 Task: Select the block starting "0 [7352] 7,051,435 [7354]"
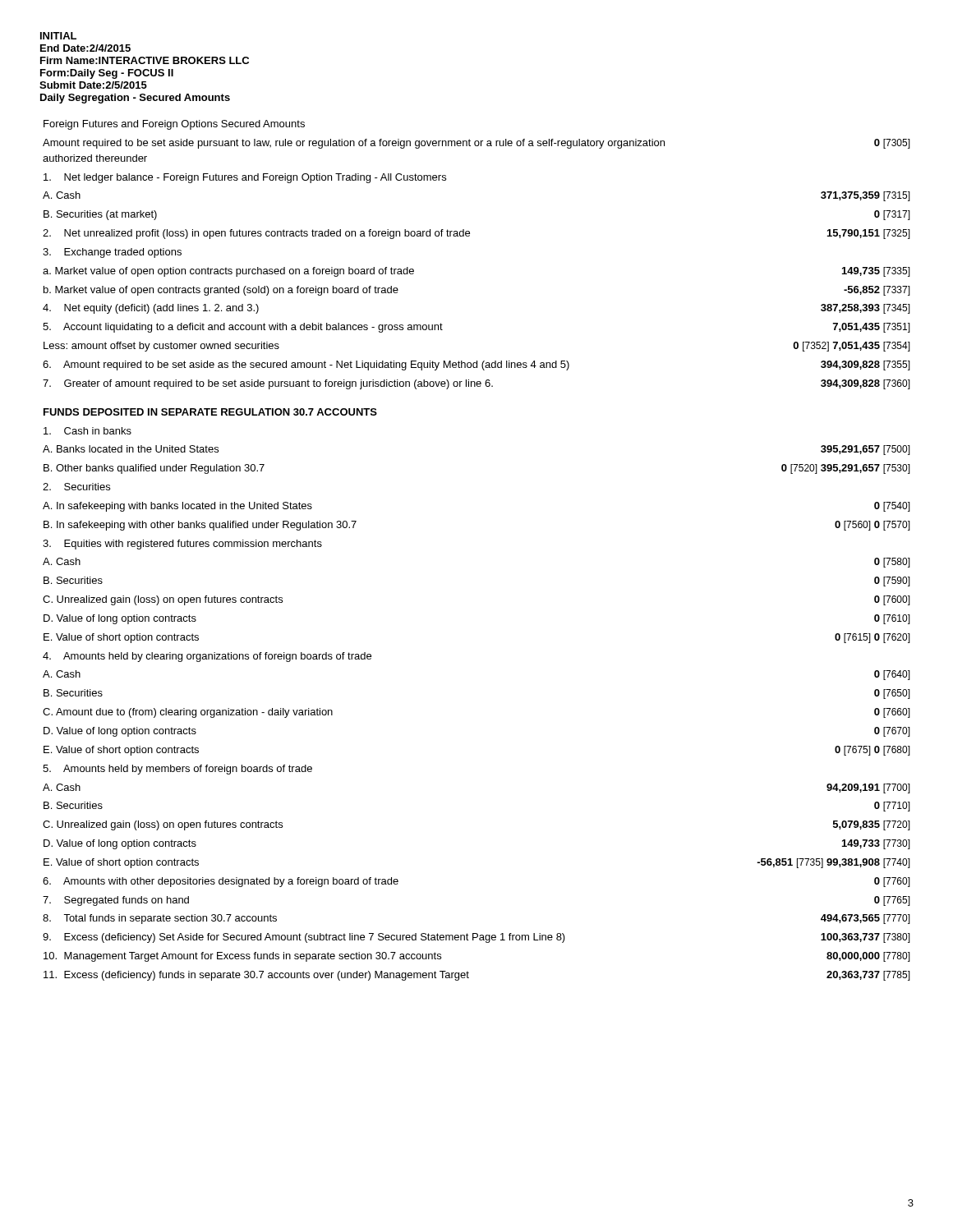click(x=852, y=345)
